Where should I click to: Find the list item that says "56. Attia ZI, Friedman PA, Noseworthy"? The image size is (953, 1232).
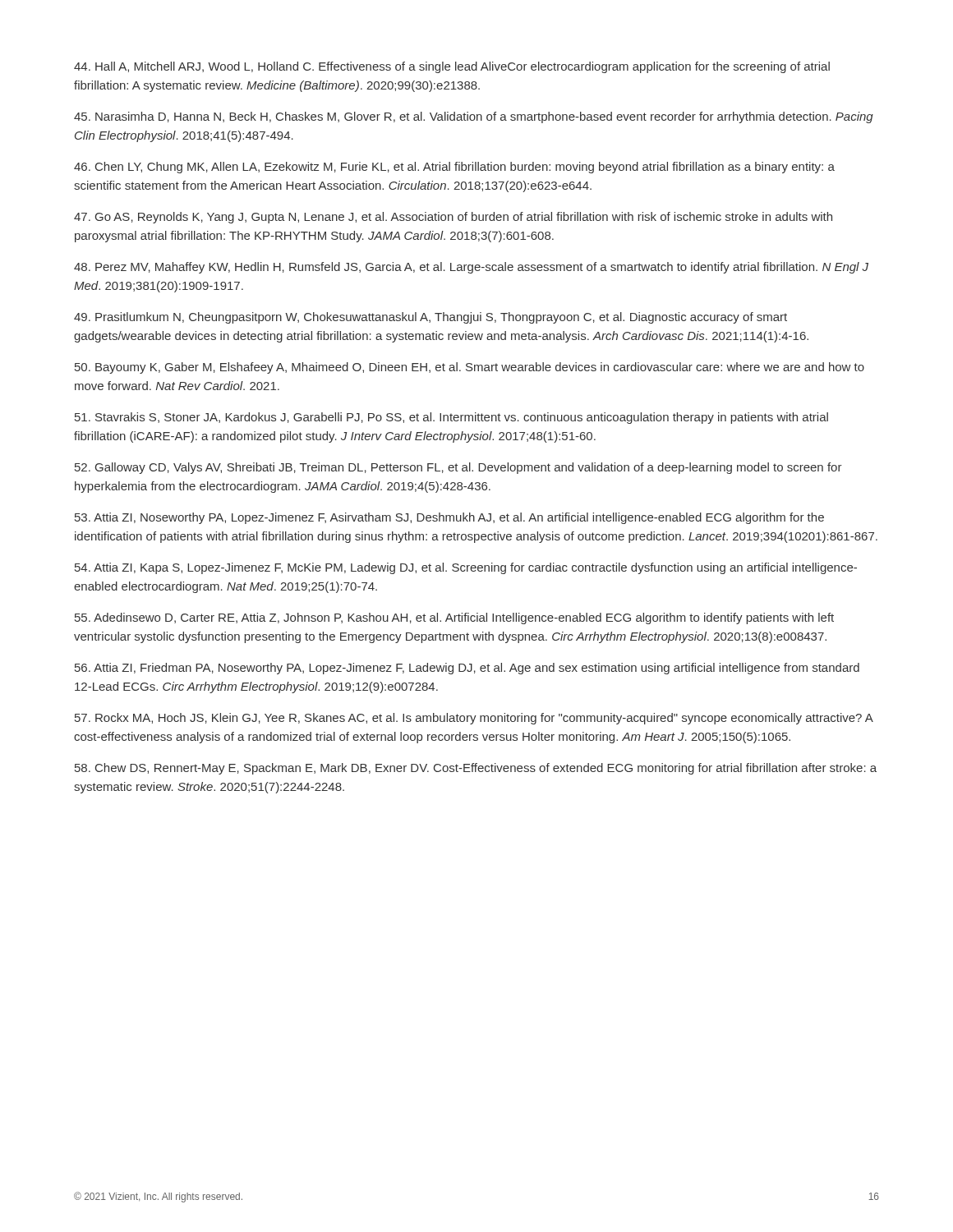pyautogui.click(x=467, y=677)
